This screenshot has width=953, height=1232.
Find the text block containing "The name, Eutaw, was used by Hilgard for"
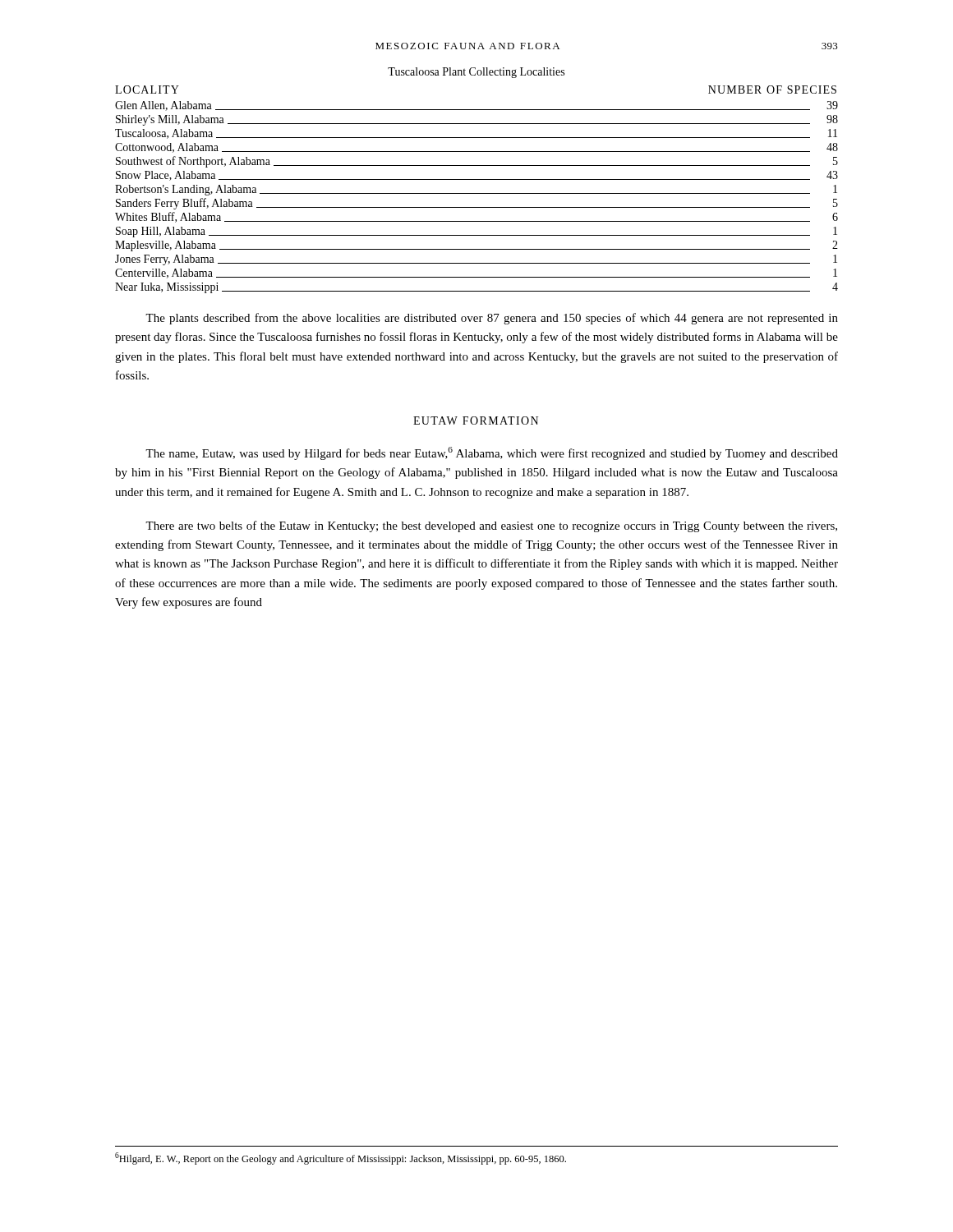click(476, 471)
